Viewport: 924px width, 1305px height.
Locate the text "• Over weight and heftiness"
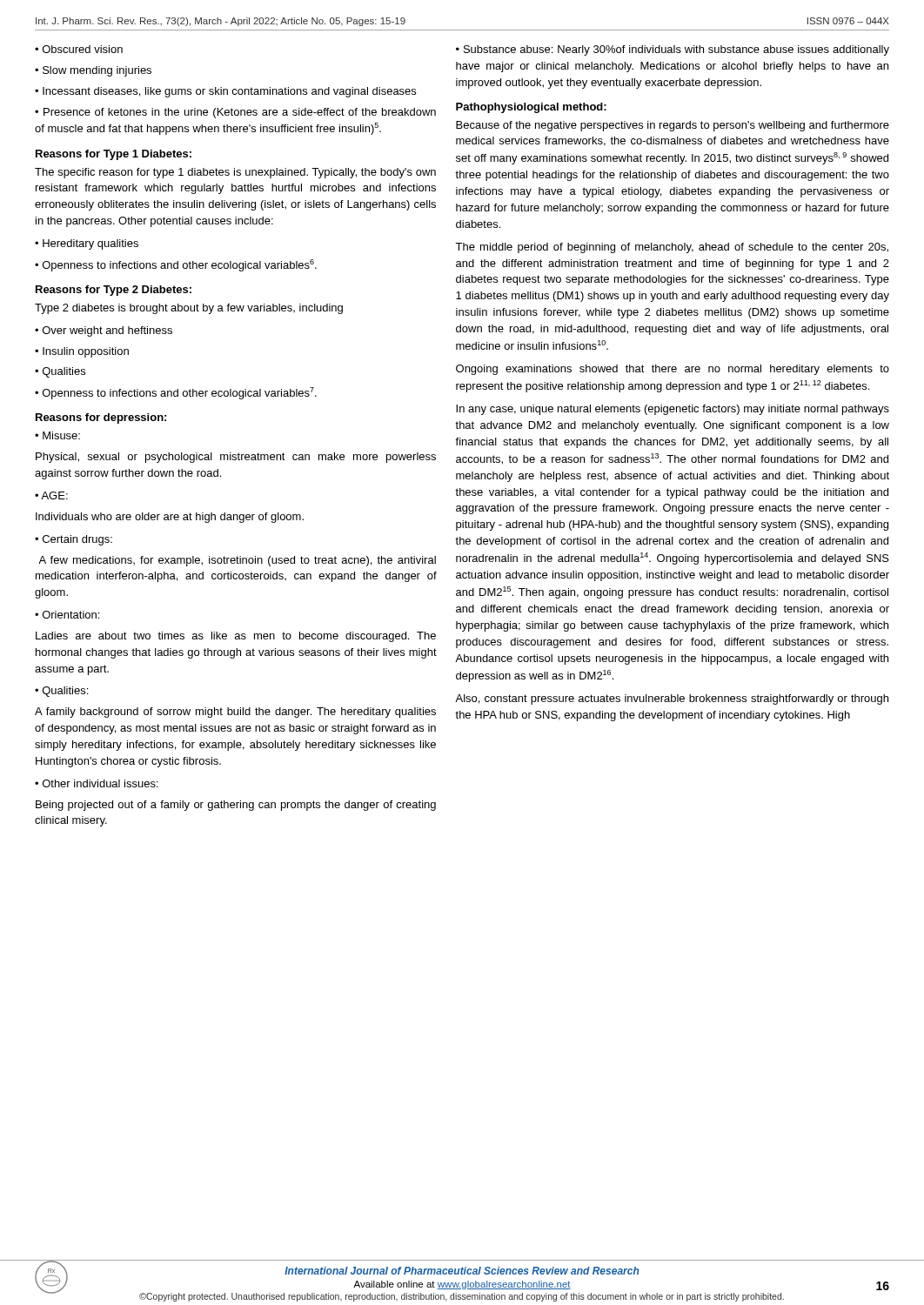pyautogui.click(x=104, y=330)
